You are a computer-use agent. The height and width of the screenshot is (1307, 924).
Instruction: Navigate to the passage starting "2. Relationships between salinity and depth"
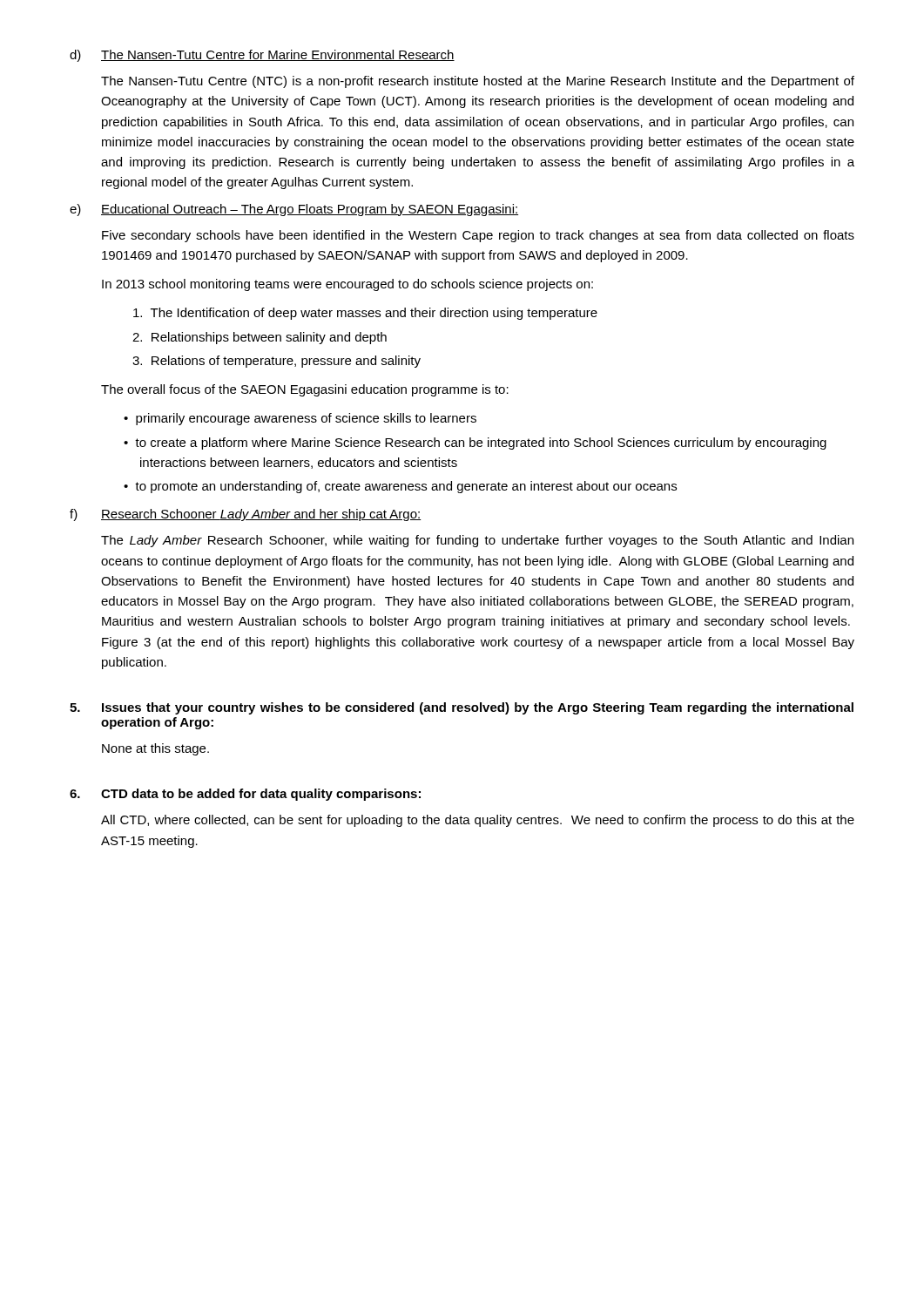[x=260, y=336]
